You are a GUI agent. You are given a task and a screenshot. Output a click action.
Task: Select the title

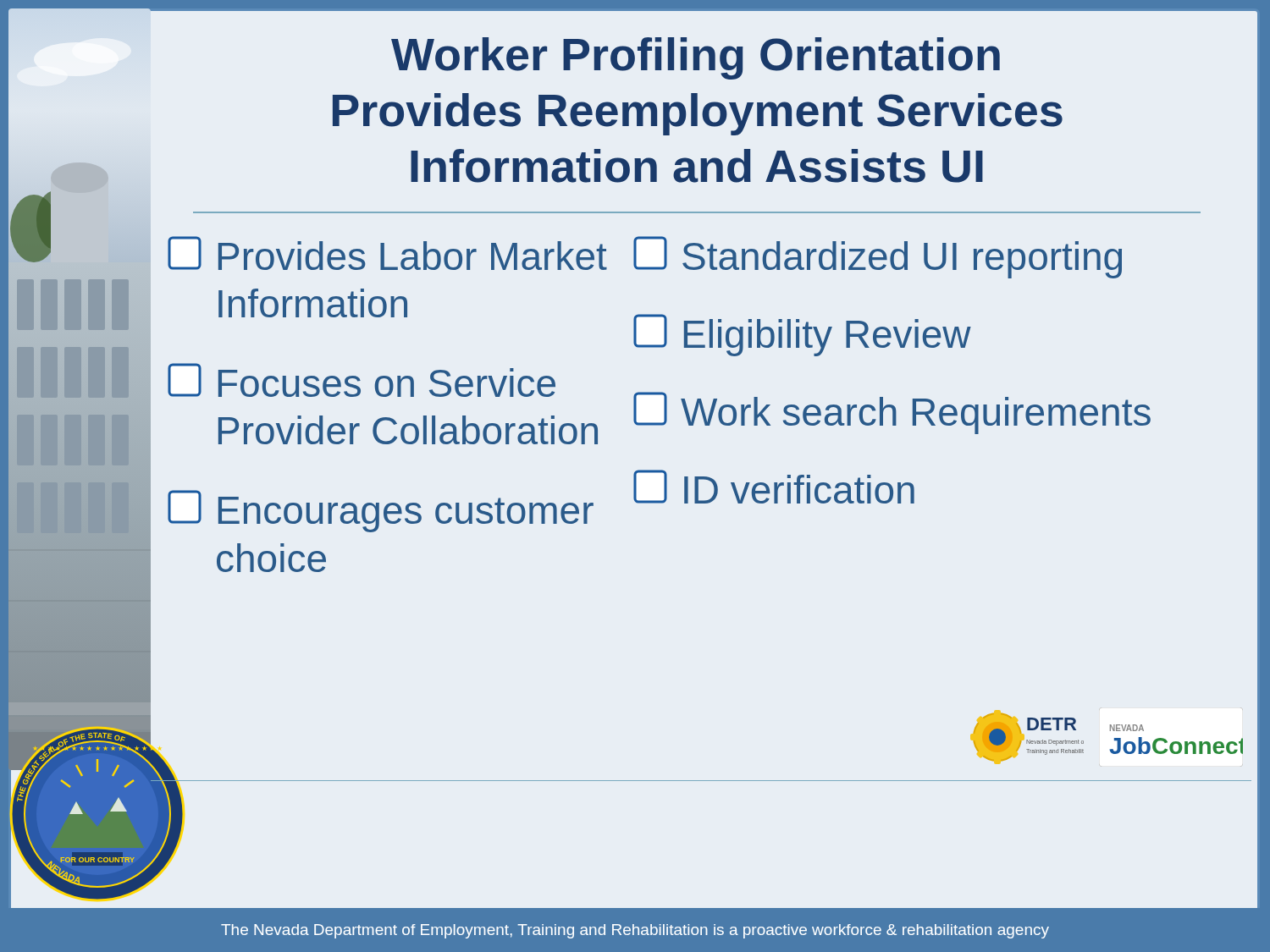coord(697,120)
